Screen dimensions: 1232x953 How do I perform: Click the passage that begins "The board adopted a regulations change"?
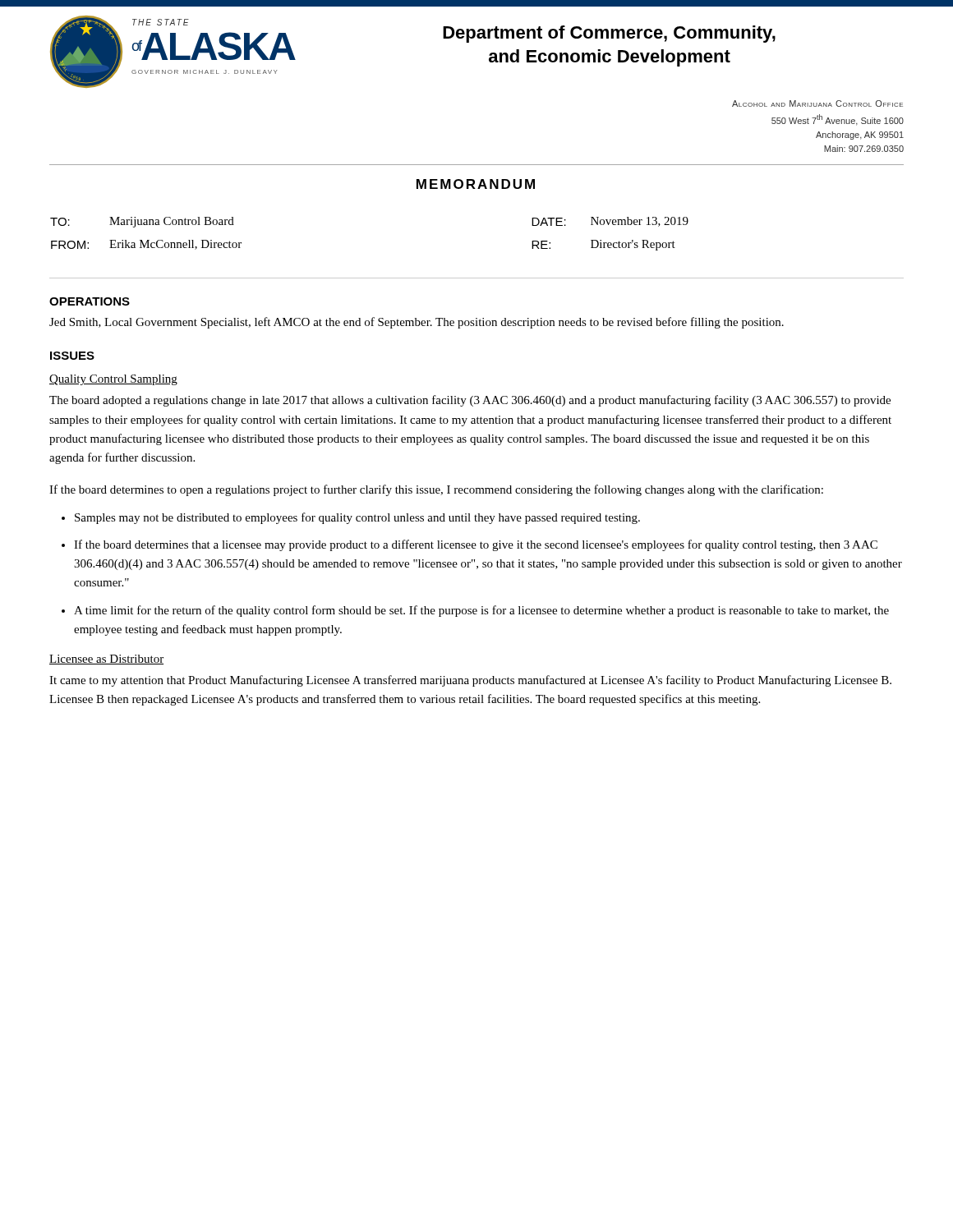pos(470,429)
